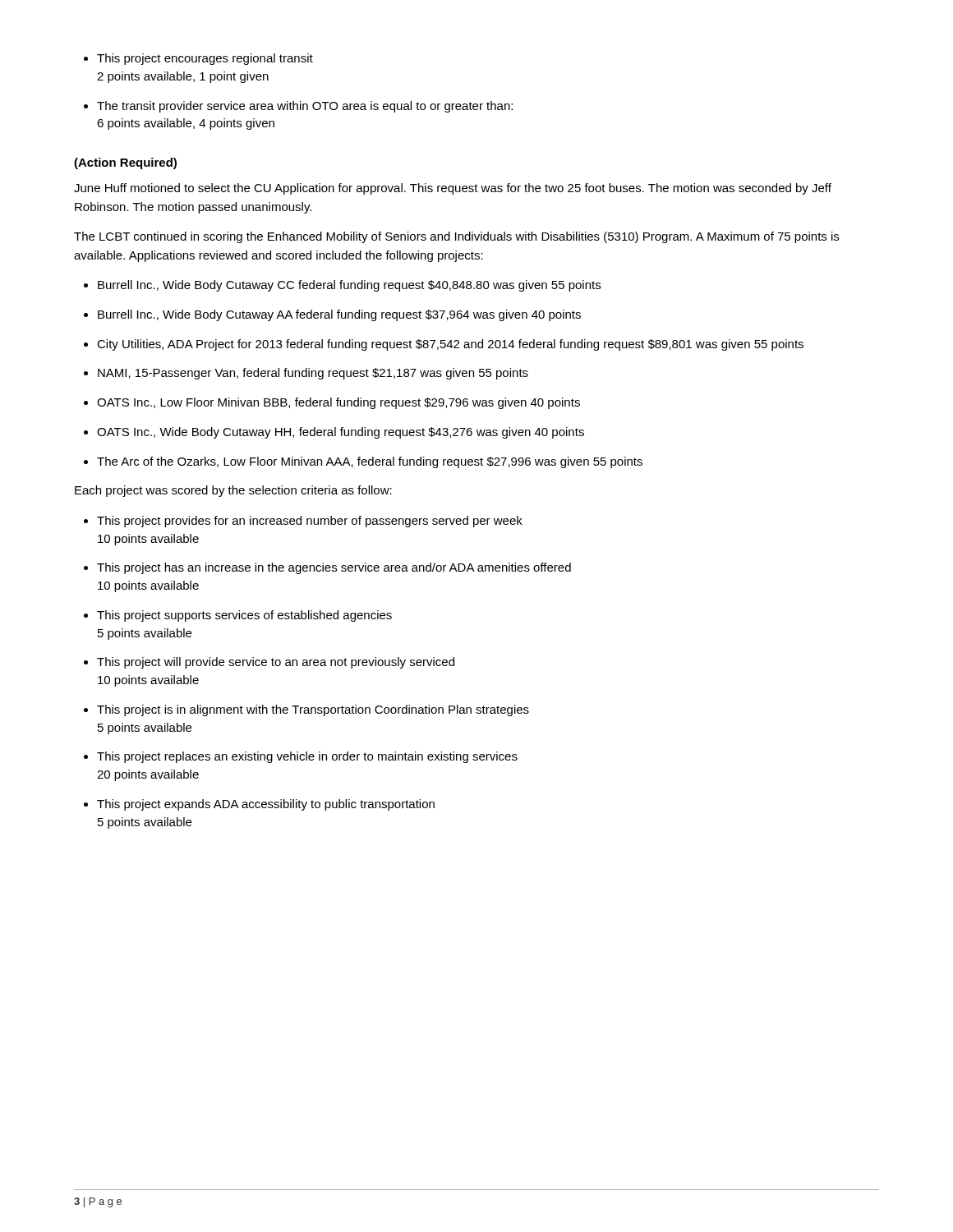The width and height of the screenshot is (953, 1232).
Task: Click on the passage starting "This project will provide service"
Action: pyautogui.click(x=276, y=663)
